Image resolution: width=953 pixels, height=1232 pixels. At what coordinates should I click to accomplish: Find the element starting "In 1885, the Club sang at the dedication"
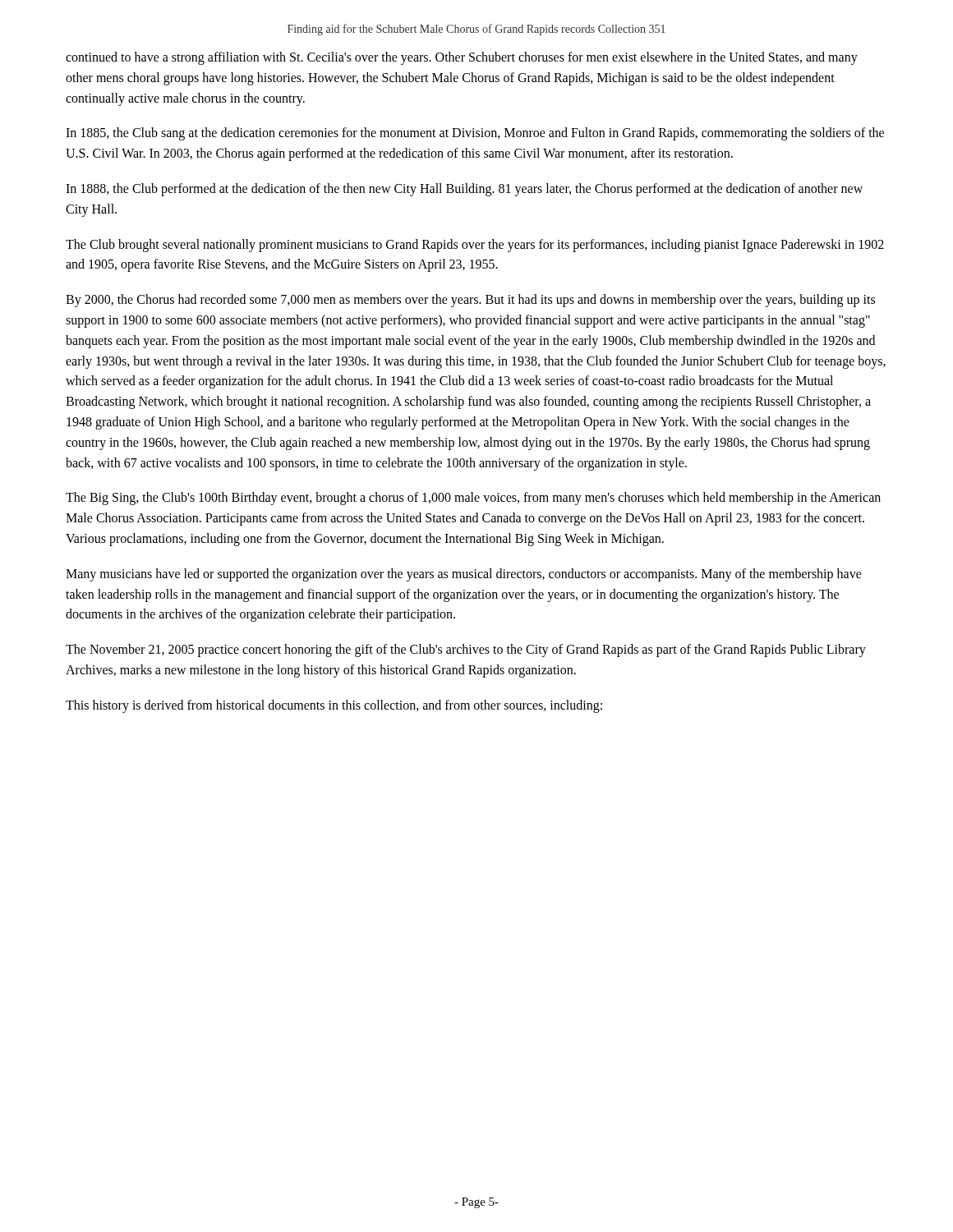point(475,143)
